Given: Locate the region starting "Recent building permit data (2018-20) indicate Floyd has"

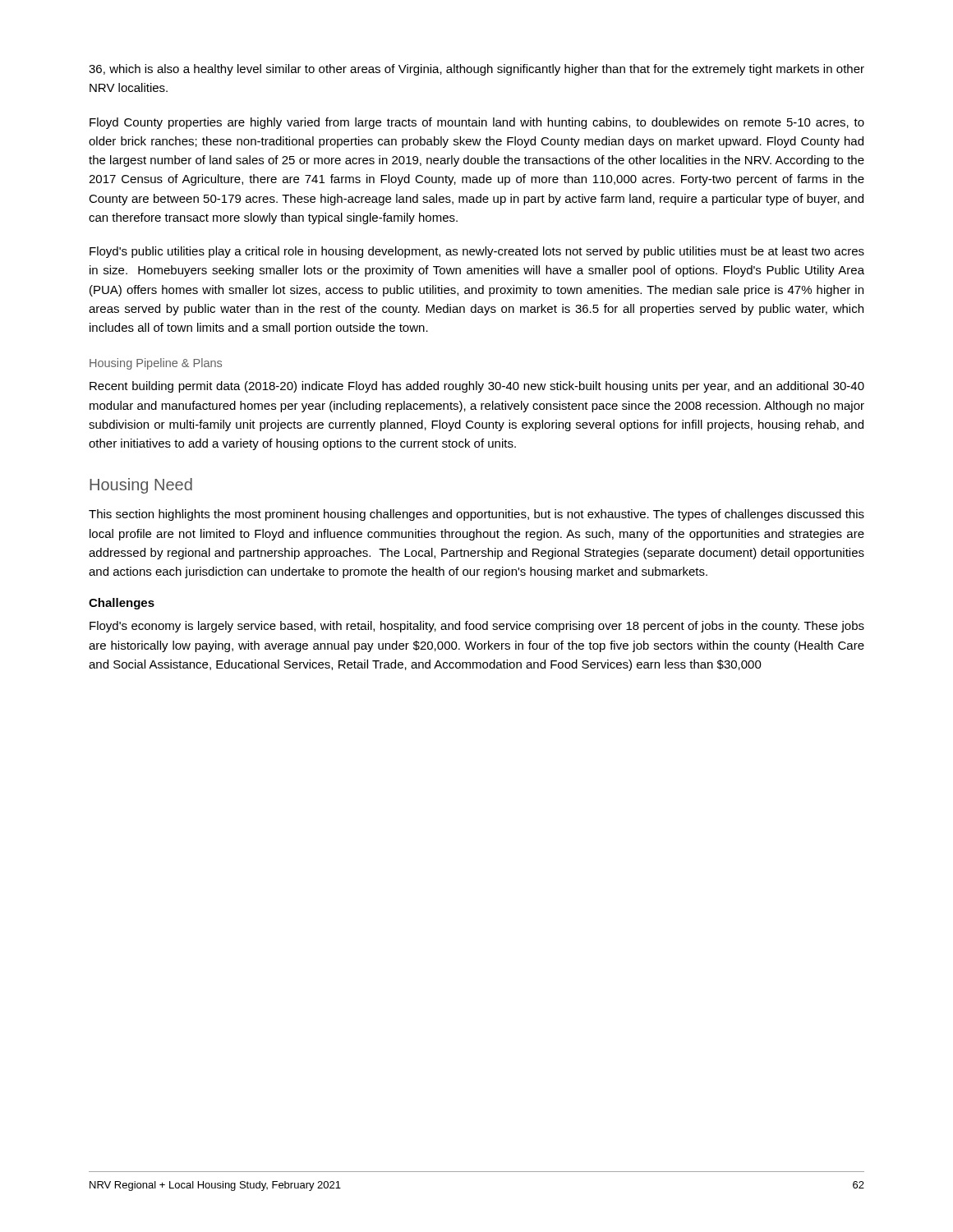Looking at the screenshot, I should [476, 414].
